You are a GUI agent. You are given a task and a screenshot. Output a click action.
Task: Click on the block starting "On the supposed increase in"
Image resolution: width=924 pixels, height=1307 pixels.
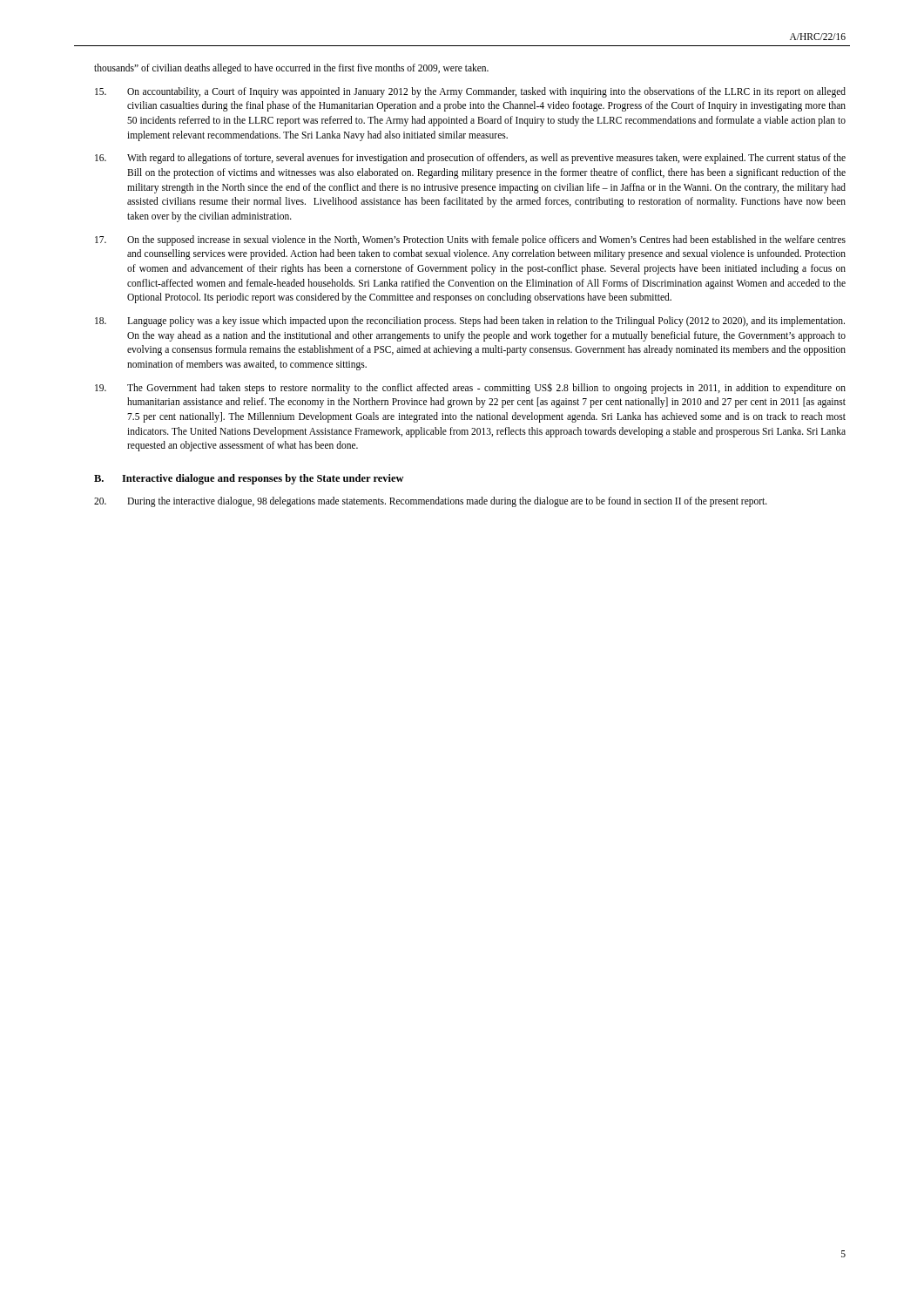click(x=470, y=269)
